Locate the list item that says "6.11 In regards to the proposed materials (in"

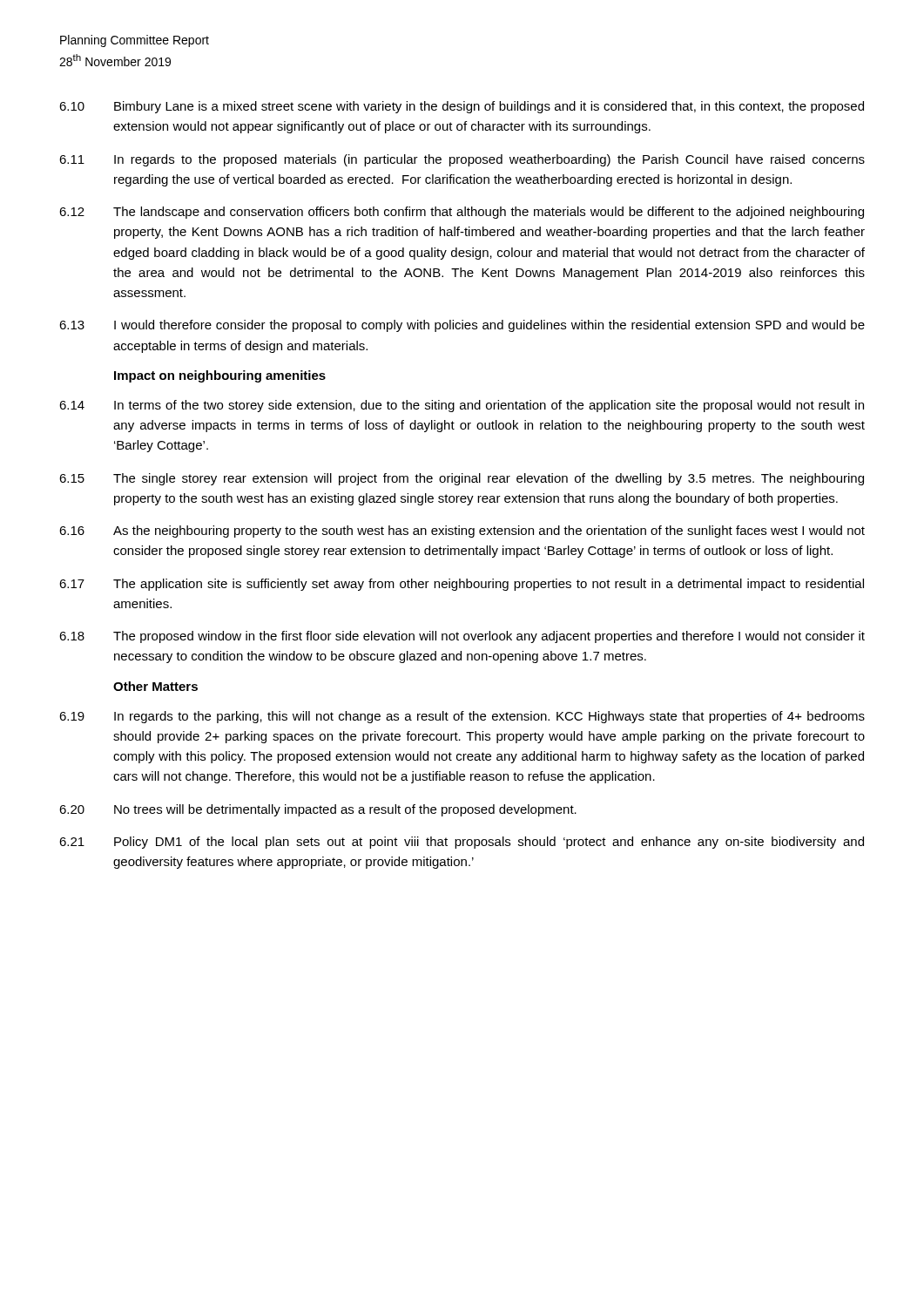coord(462,169)
